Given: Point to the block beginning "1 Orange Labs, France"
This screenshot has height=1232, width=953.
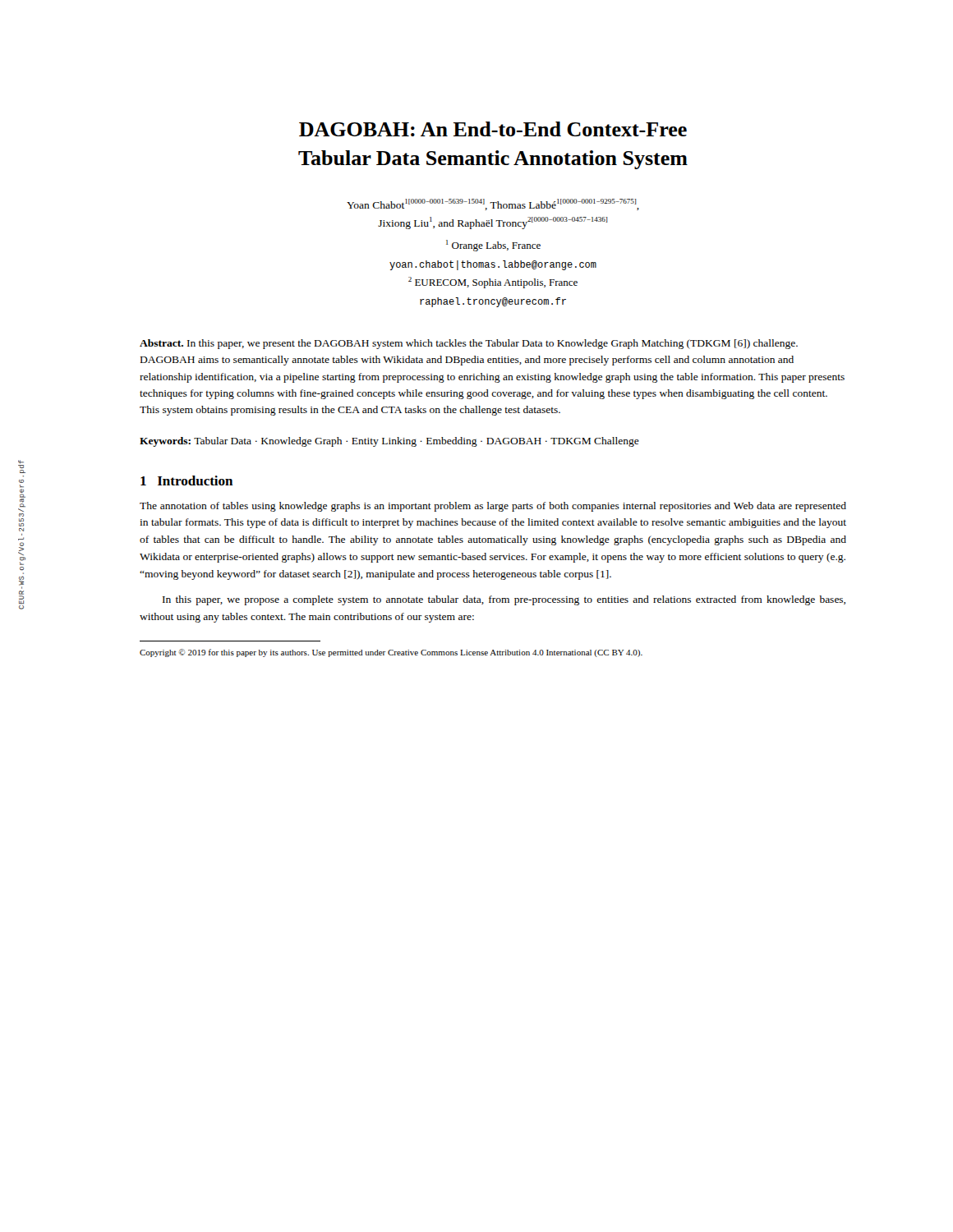Looking at the screenshot, I should (x=493, y=273).
